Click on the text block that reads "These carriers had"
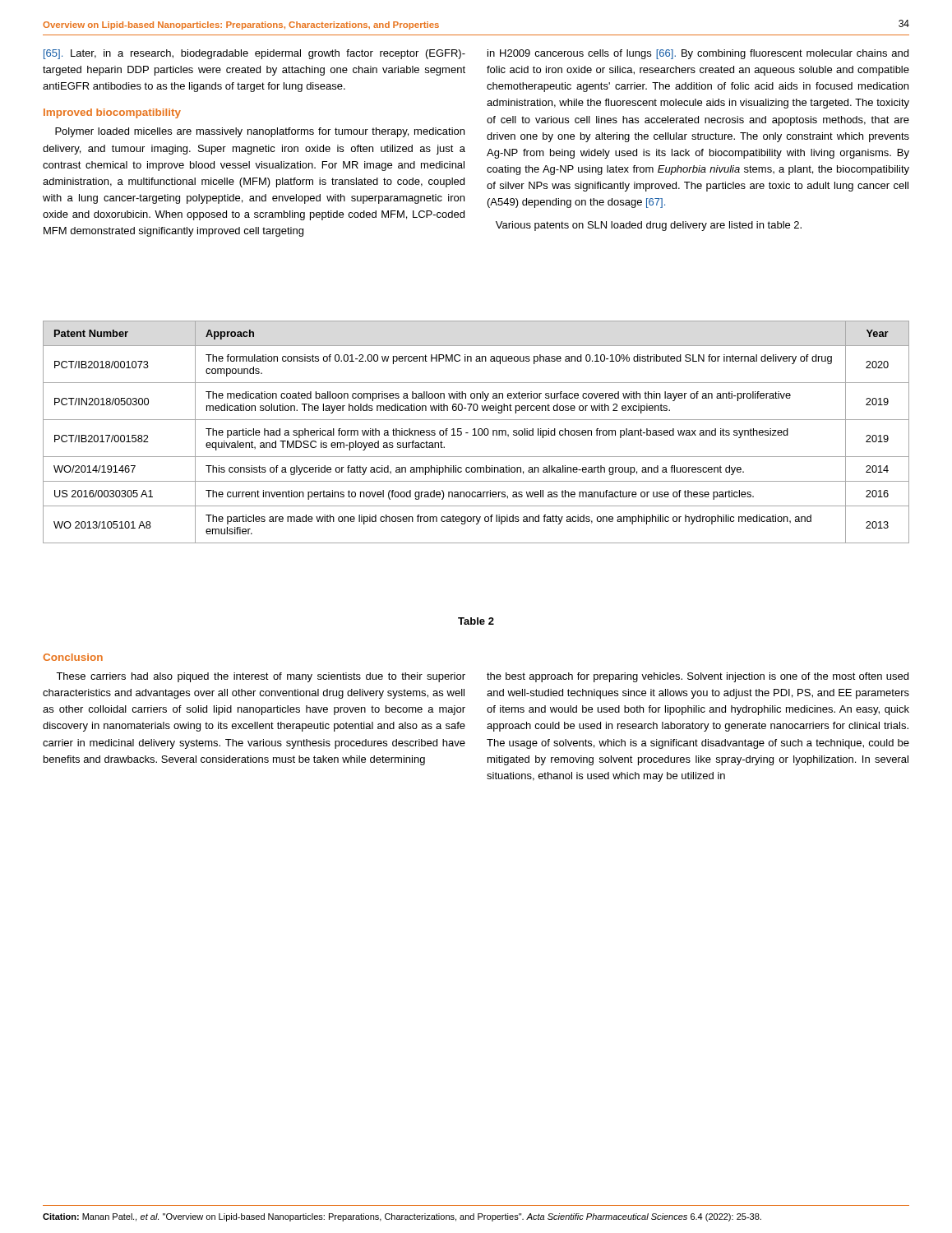The image size is (952, 1233). pyautogui.click(x=254, y=717)
